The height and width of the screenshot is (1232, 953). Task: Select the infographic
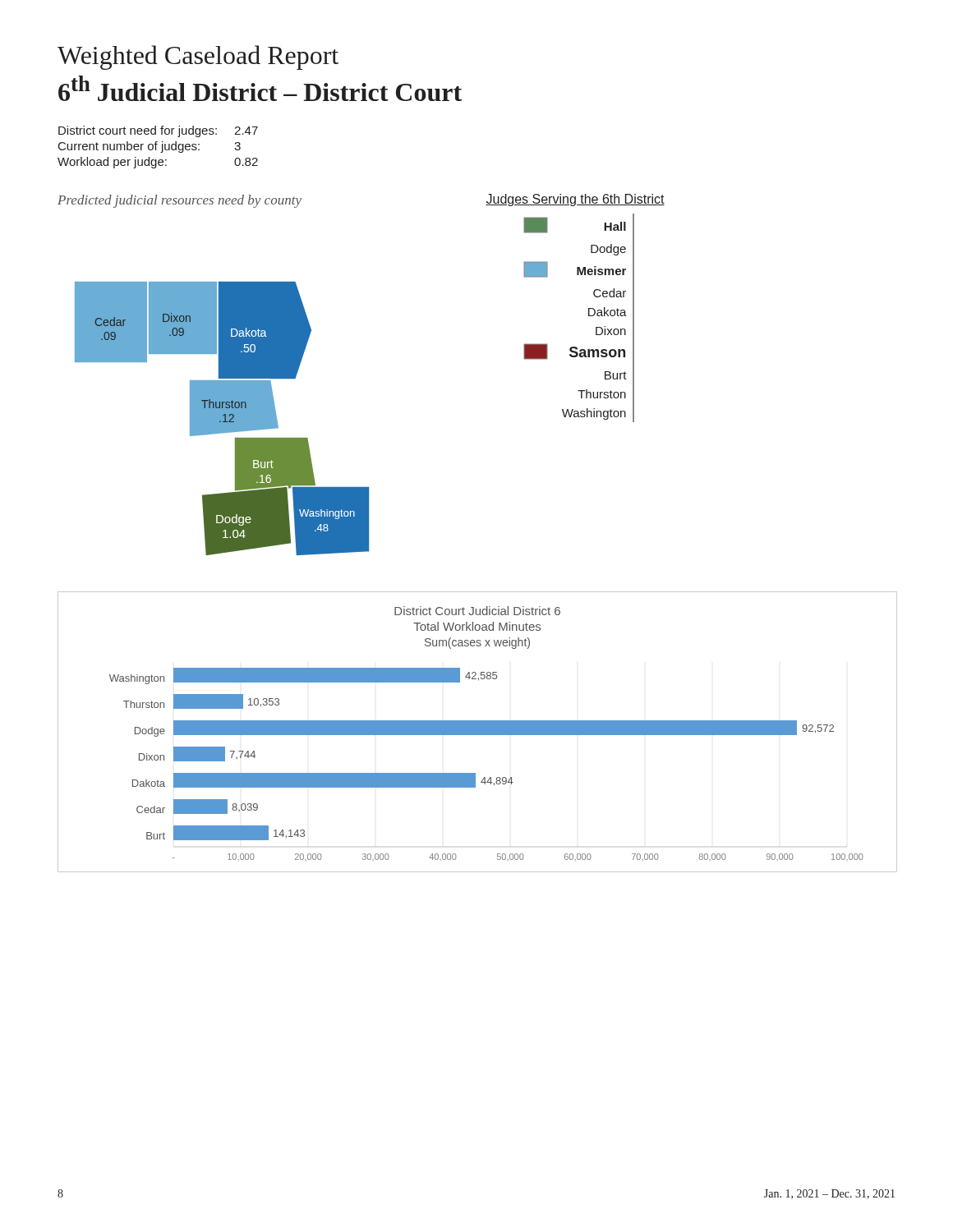[575, 308]
